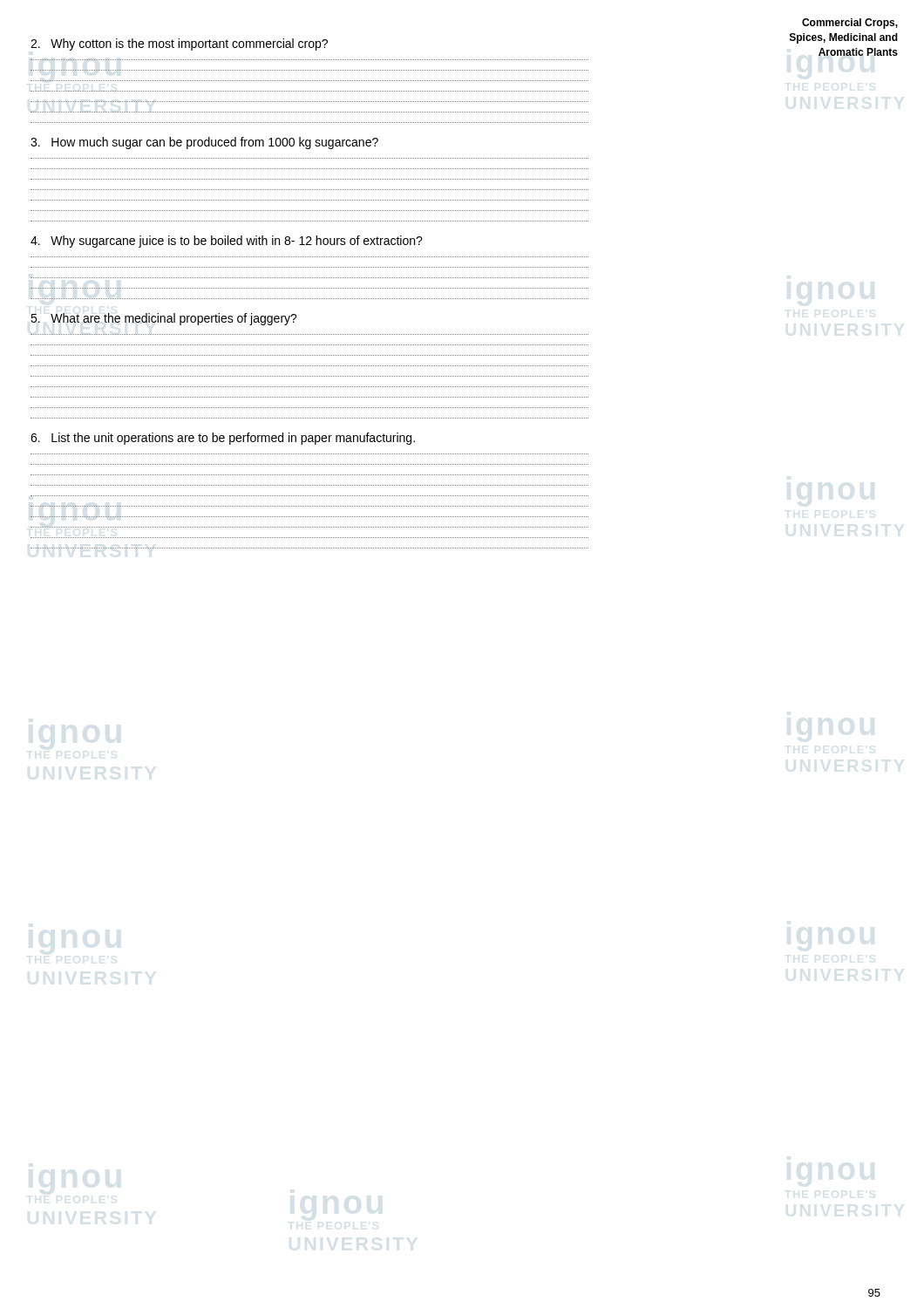
Task: Click on the list item that reads "5. What are"
Action: (327, 364)
